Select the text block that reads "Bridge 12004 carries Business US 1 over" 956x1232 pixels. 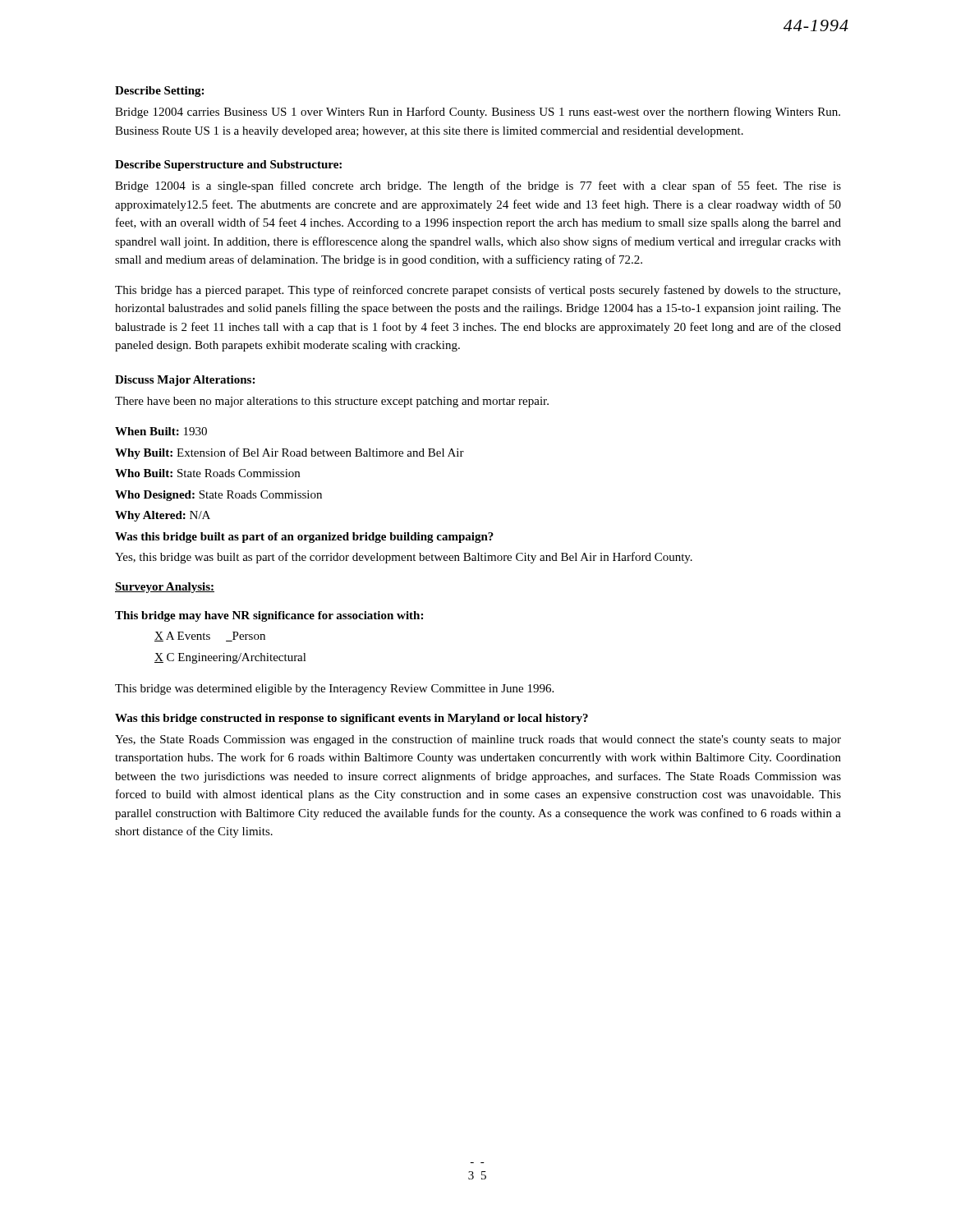[x=478, y=121]
